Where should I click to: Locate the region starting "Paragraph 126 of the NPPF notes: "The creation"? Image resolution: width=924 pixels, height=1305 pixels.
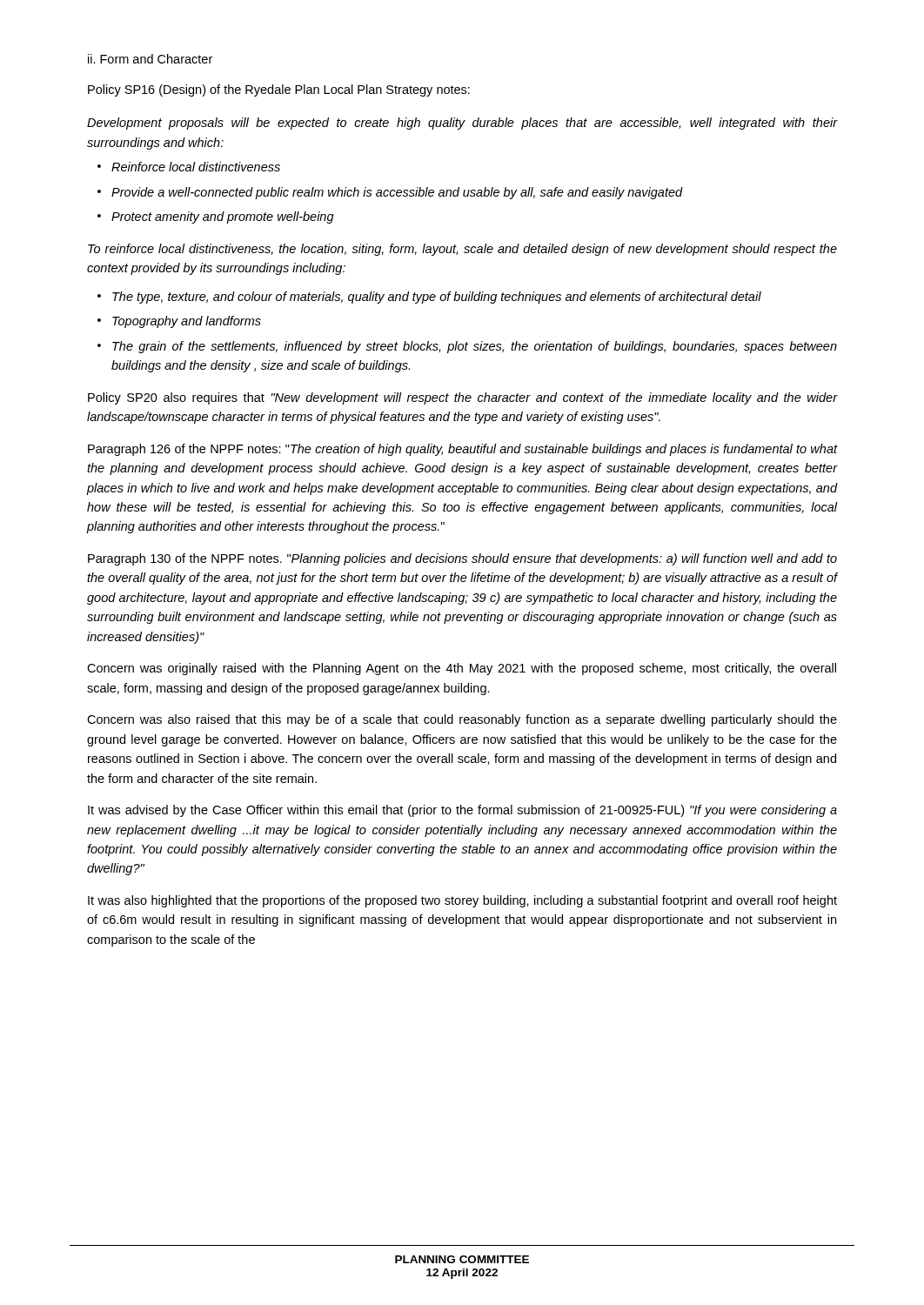pyautogui.click(x=462, y=488)
